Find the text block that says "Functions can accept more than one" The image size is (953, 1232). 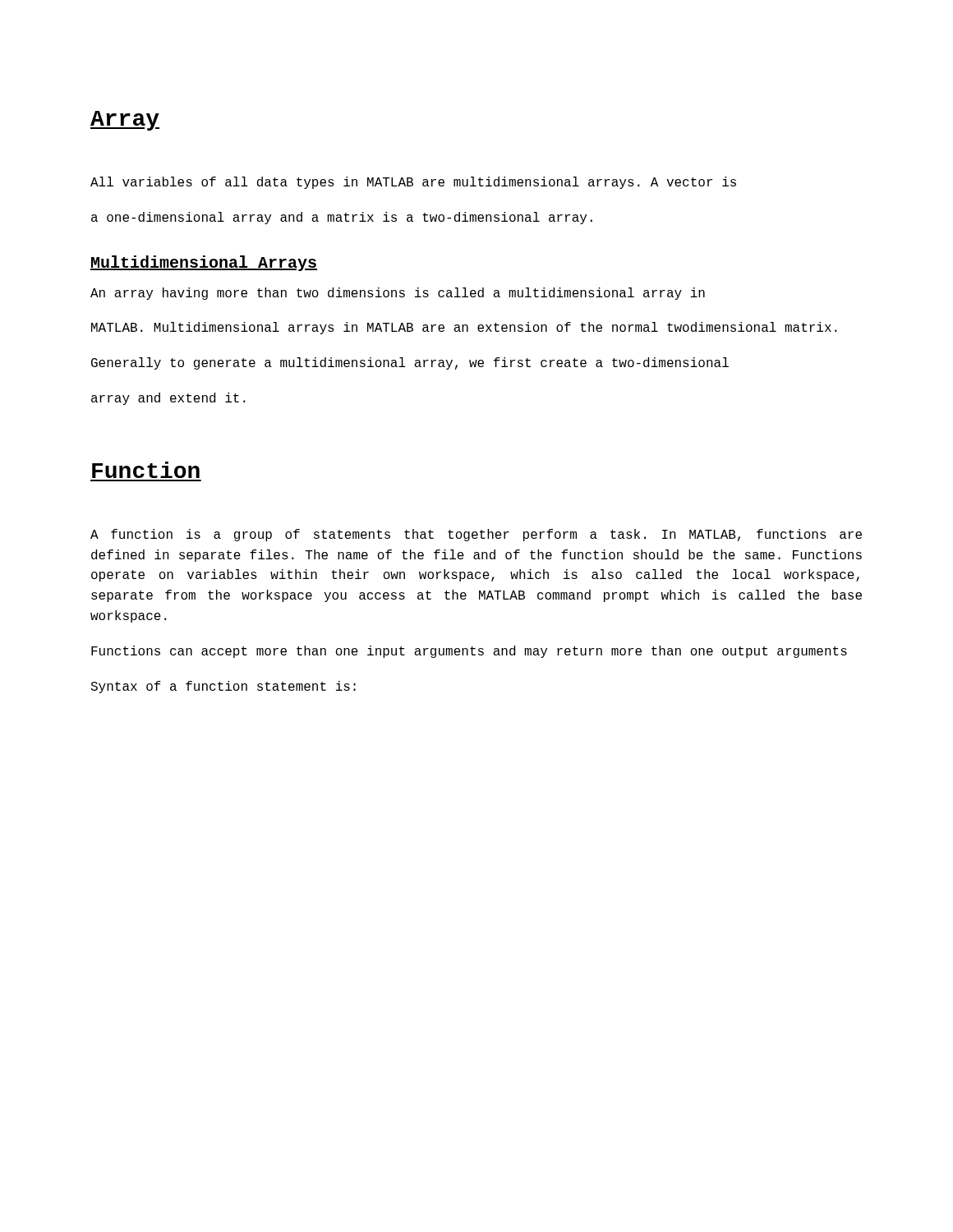(x=469, y=652)
